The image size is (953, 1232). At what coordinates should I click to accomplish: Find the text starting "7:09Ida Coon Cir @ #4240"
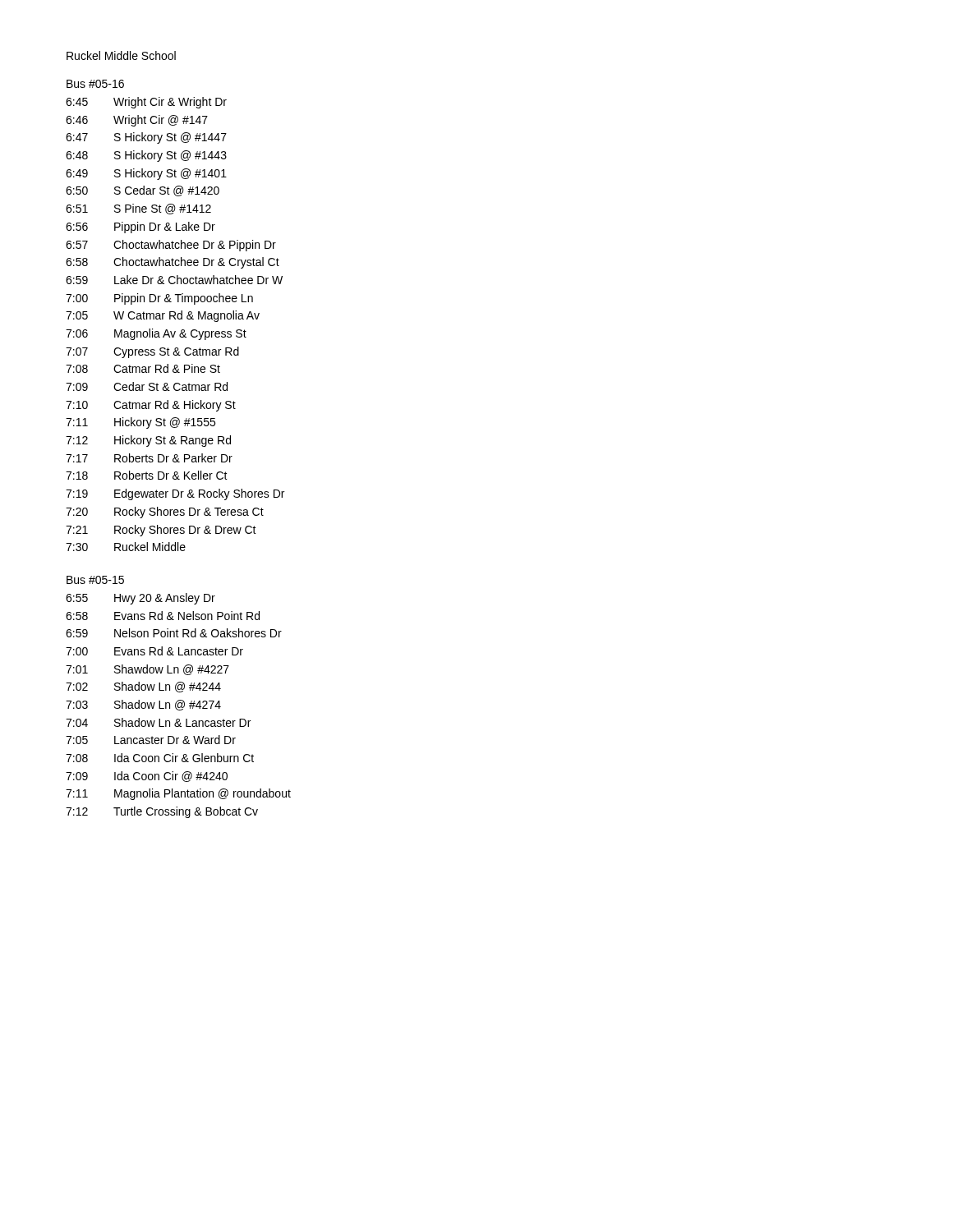pyautogui.click(x=147, y=777)
